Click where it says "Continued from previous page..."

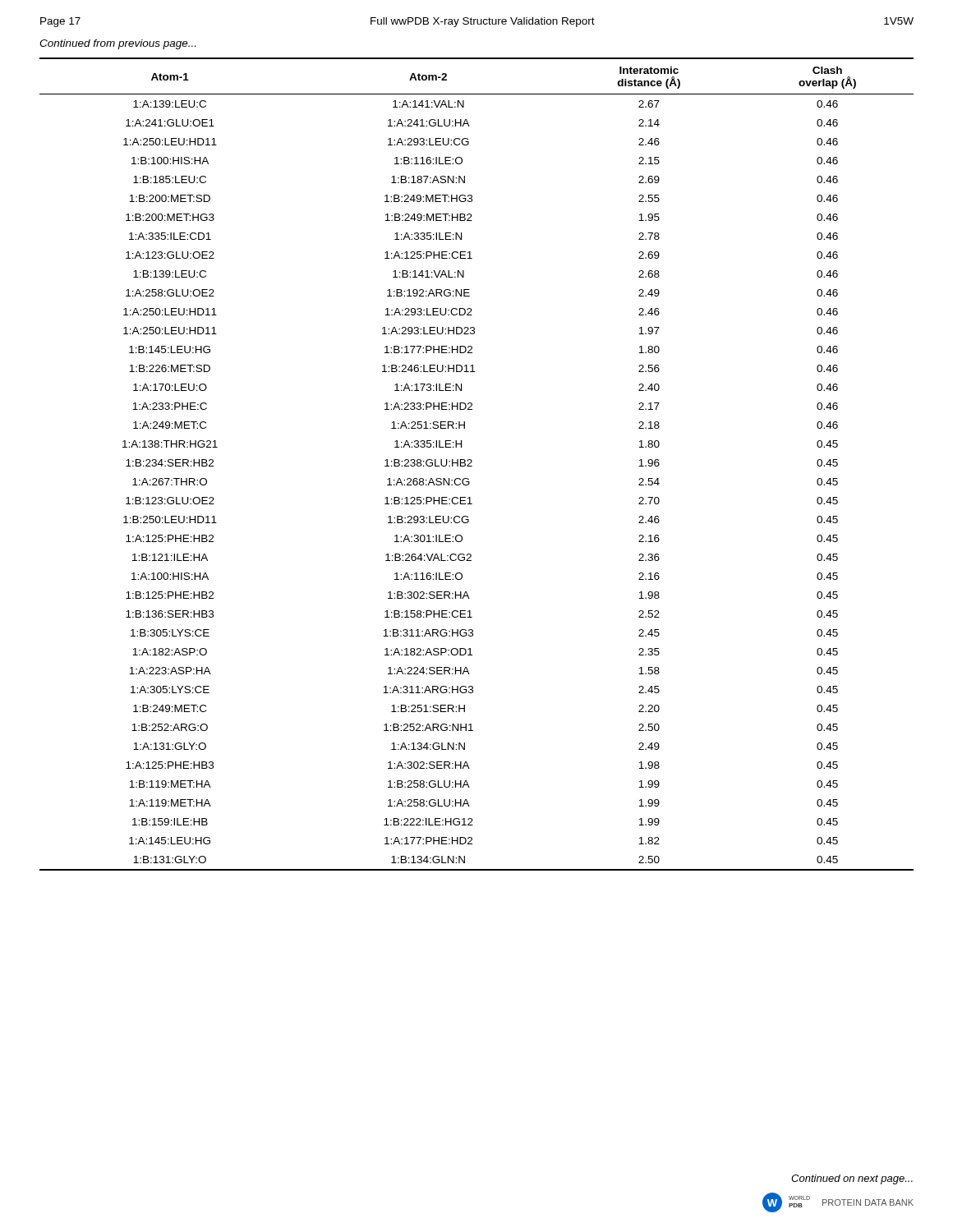pyautogui.click(x=118, y=43)
